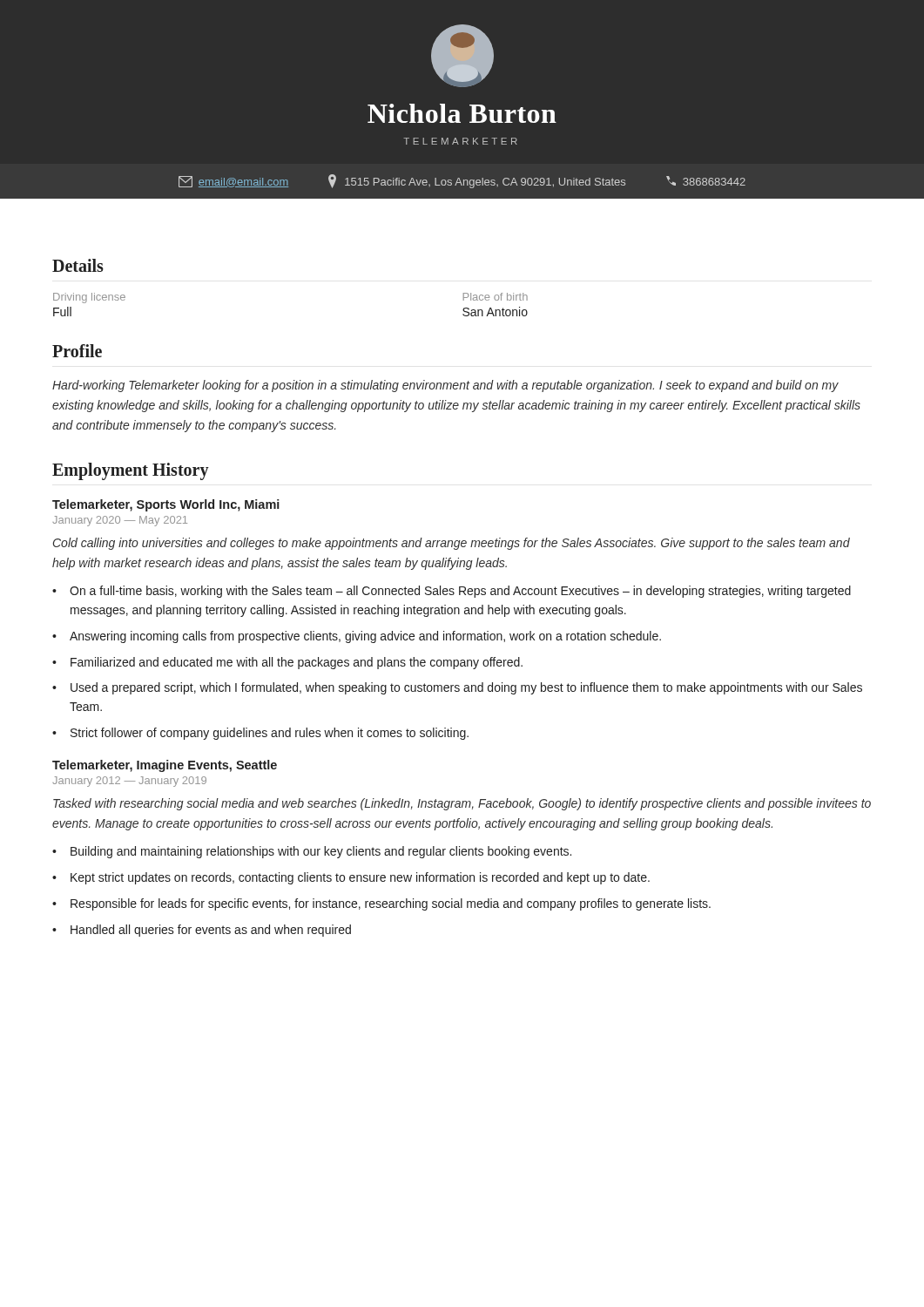Image resolution: width=924 pixels, height=1307 pixels.
Task: Click the passage that begins "• Kept strict updates on records, contacting"
Action: tap(351, 878)
